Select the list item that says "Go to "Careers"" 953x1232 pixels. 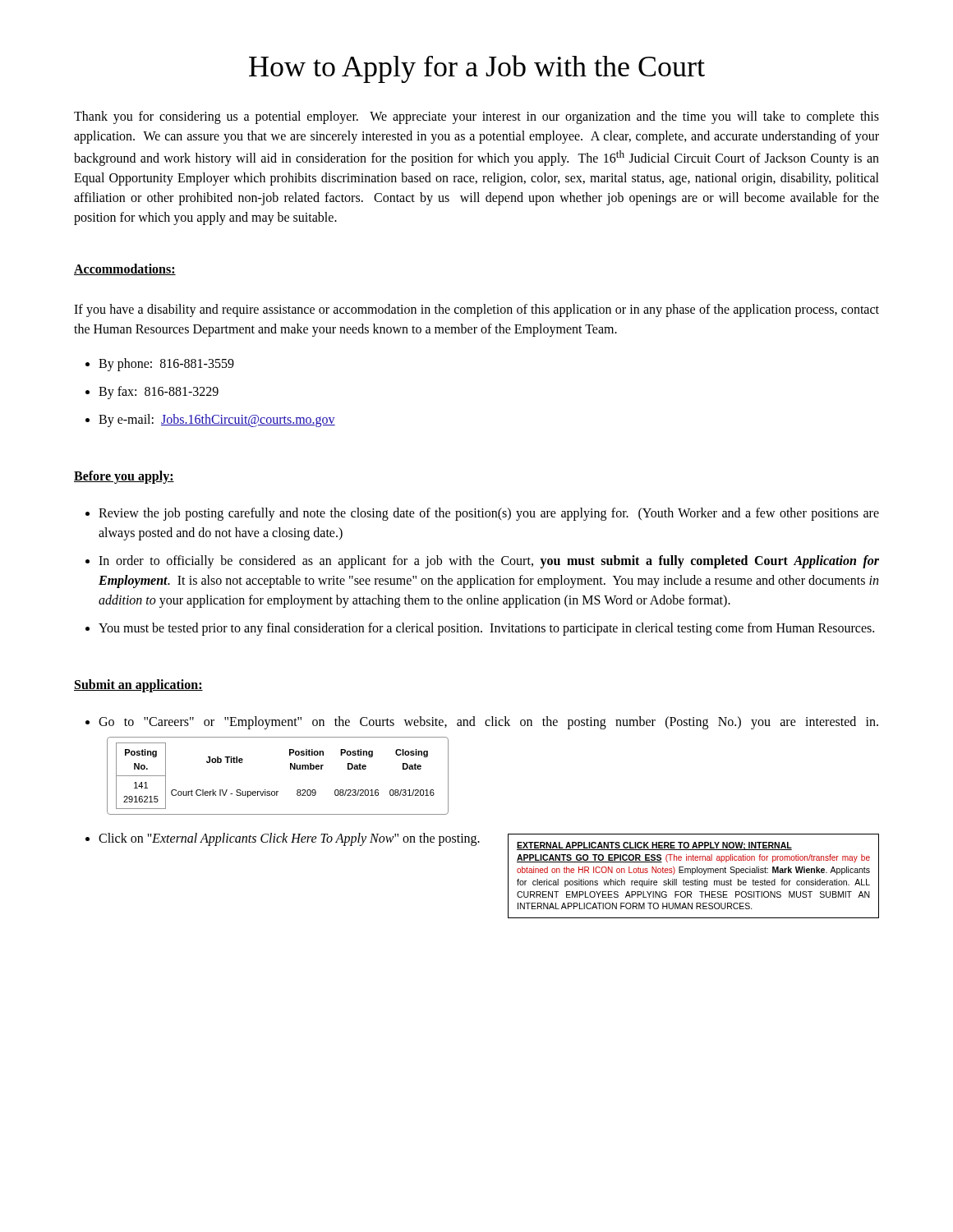(x=488, y=723)
